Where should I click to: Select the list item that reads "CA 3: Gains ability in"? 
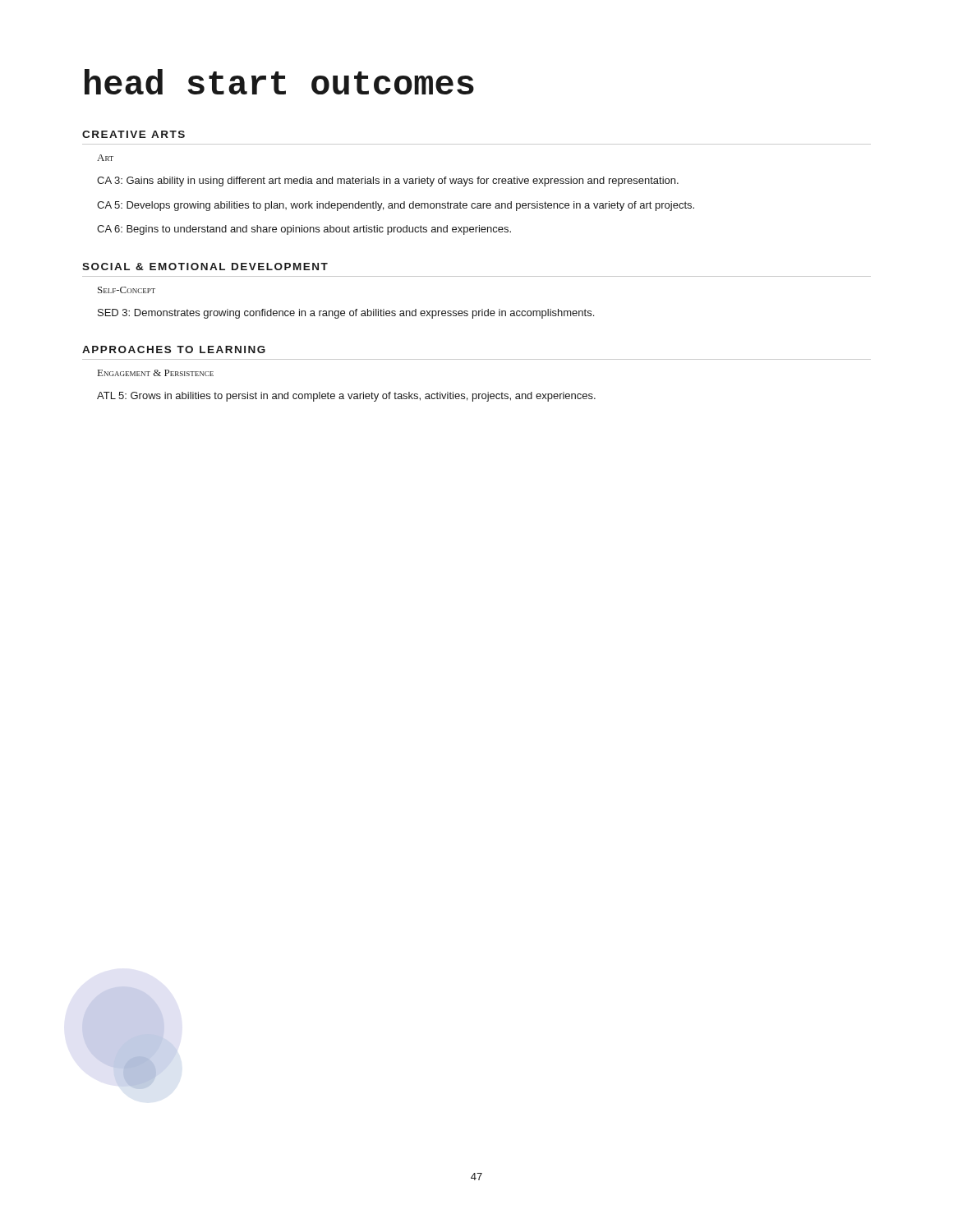pyautogui.click(x=484, y=180)
